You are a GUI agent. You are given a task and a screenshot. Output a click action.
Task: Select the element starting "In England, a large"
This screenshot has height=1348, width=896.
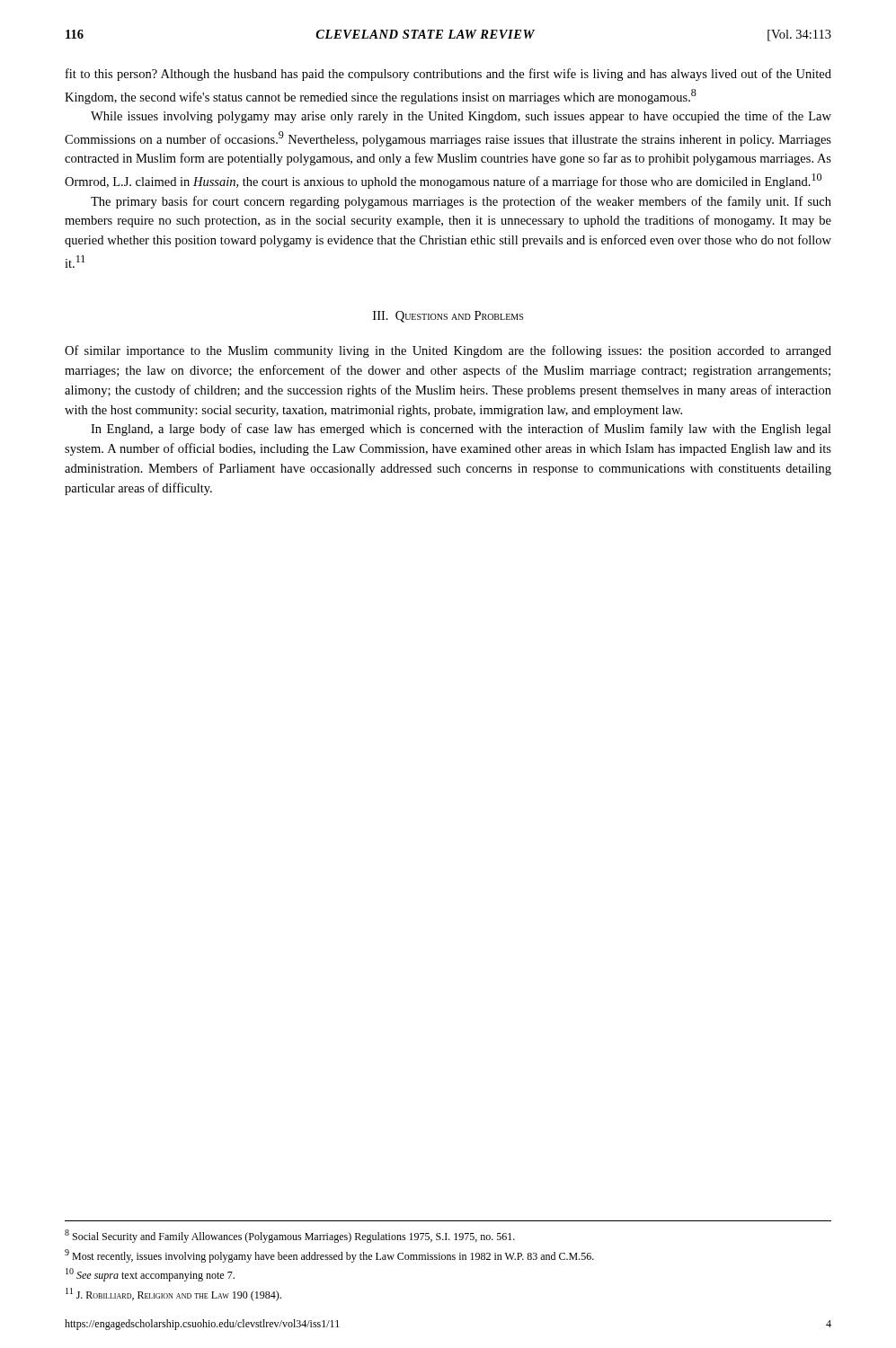(448, 459)
